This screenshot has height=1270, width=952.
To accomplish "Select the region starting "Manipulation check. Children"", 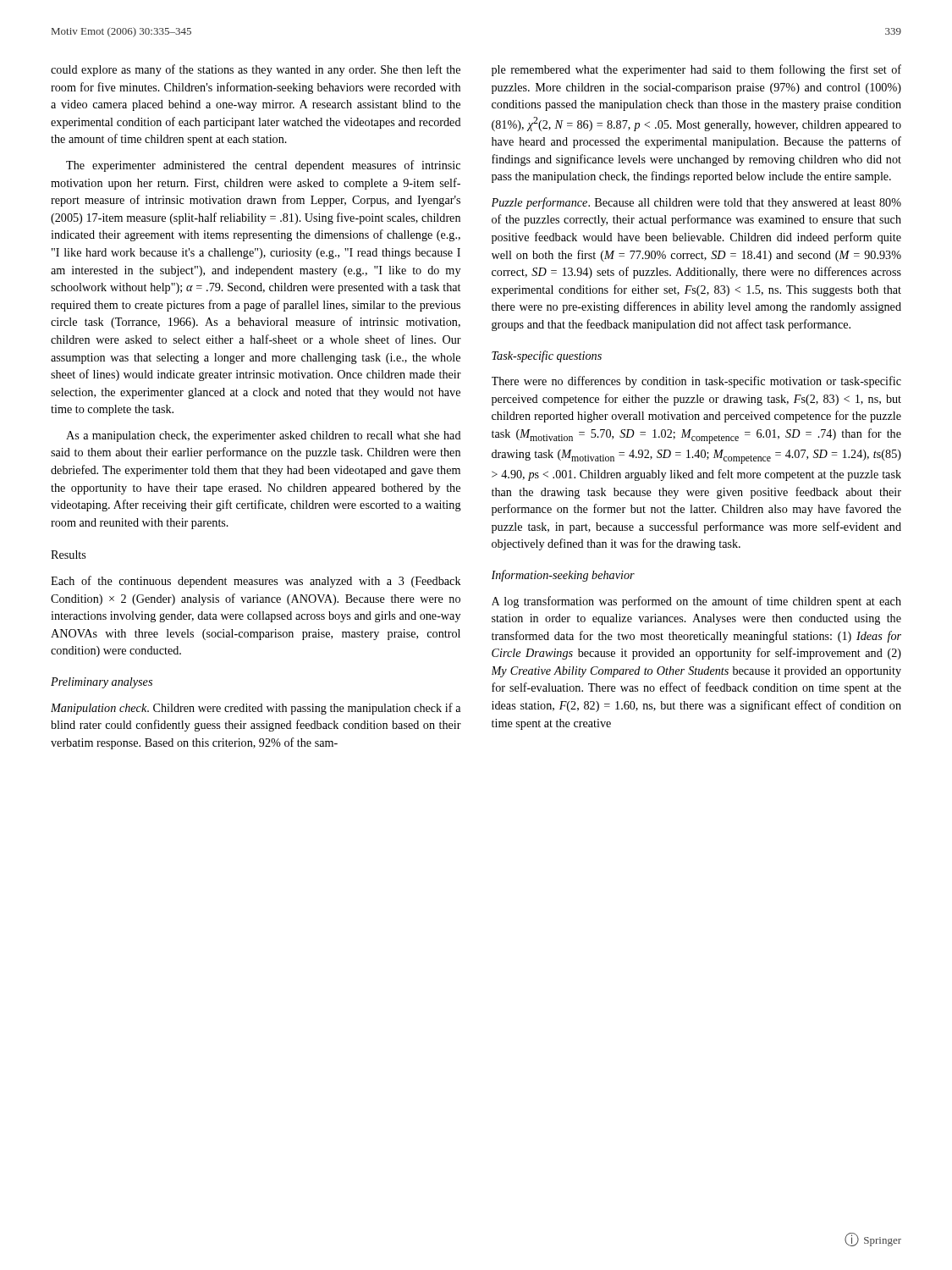I will pos(256,725).
